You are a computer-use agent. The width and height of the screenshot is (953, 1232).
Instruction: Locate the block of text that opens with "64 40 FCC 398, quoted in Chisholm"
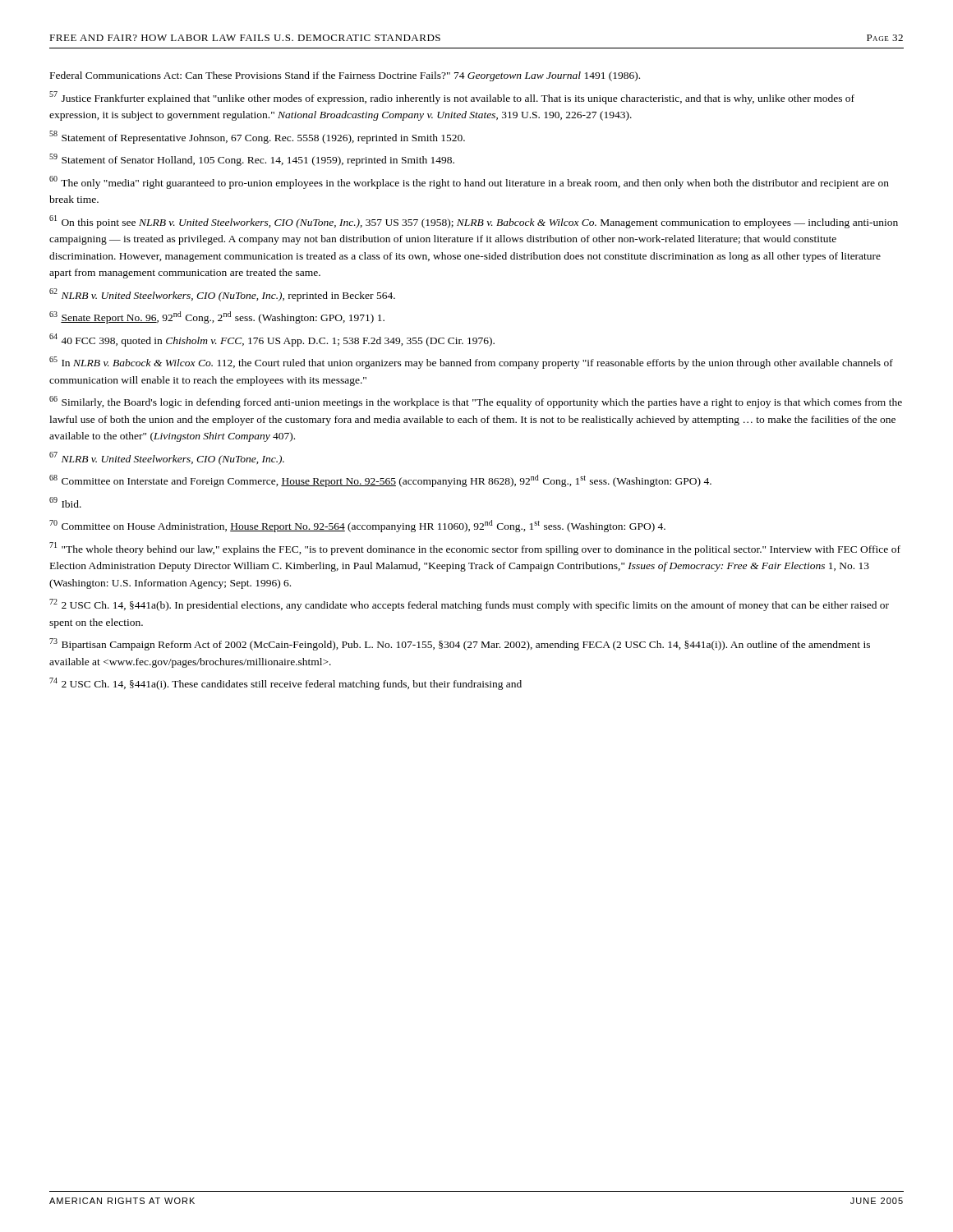click(x=272, y=339)
